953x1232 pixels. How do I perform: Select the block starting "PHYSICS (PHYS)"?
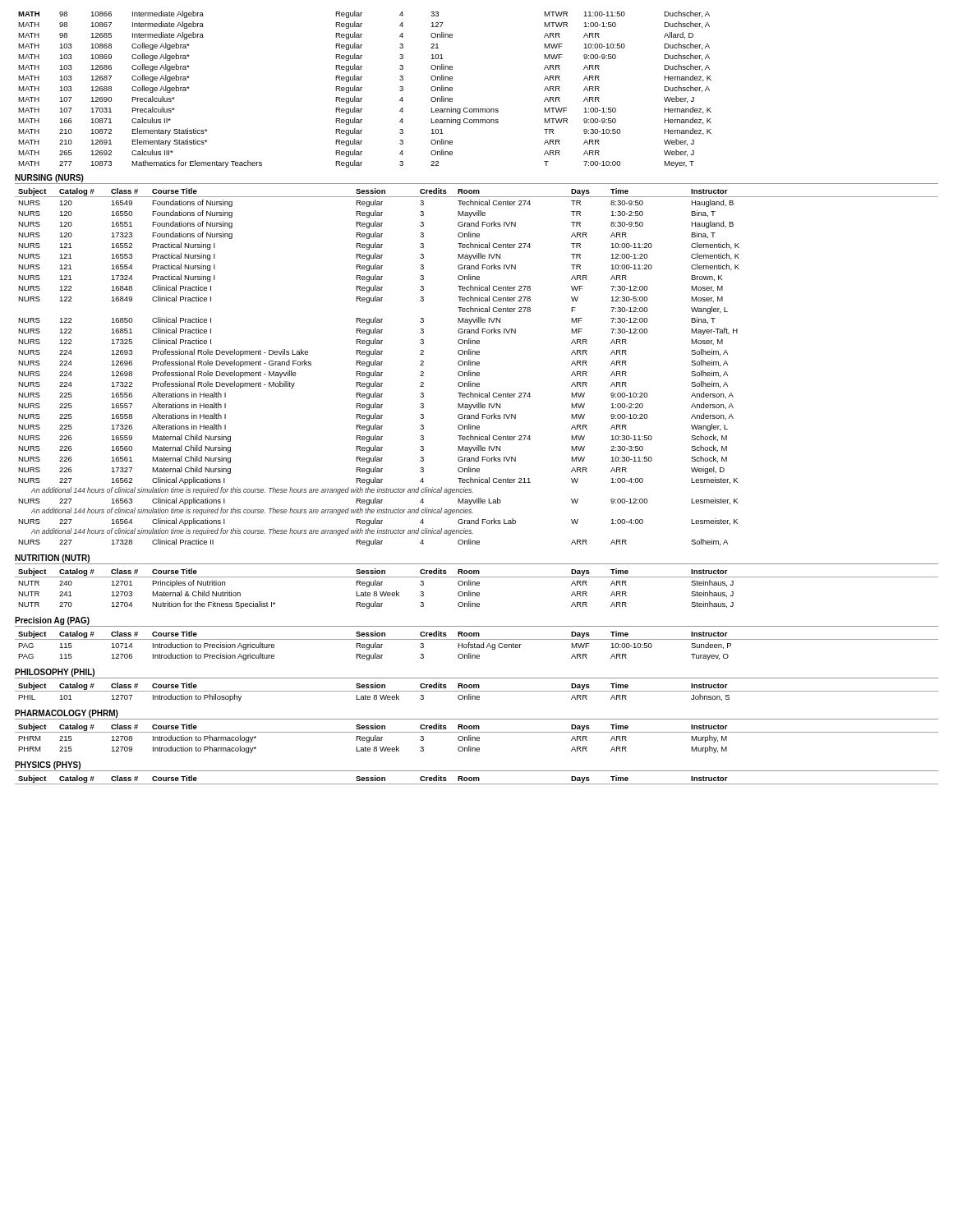click(48, 765)
